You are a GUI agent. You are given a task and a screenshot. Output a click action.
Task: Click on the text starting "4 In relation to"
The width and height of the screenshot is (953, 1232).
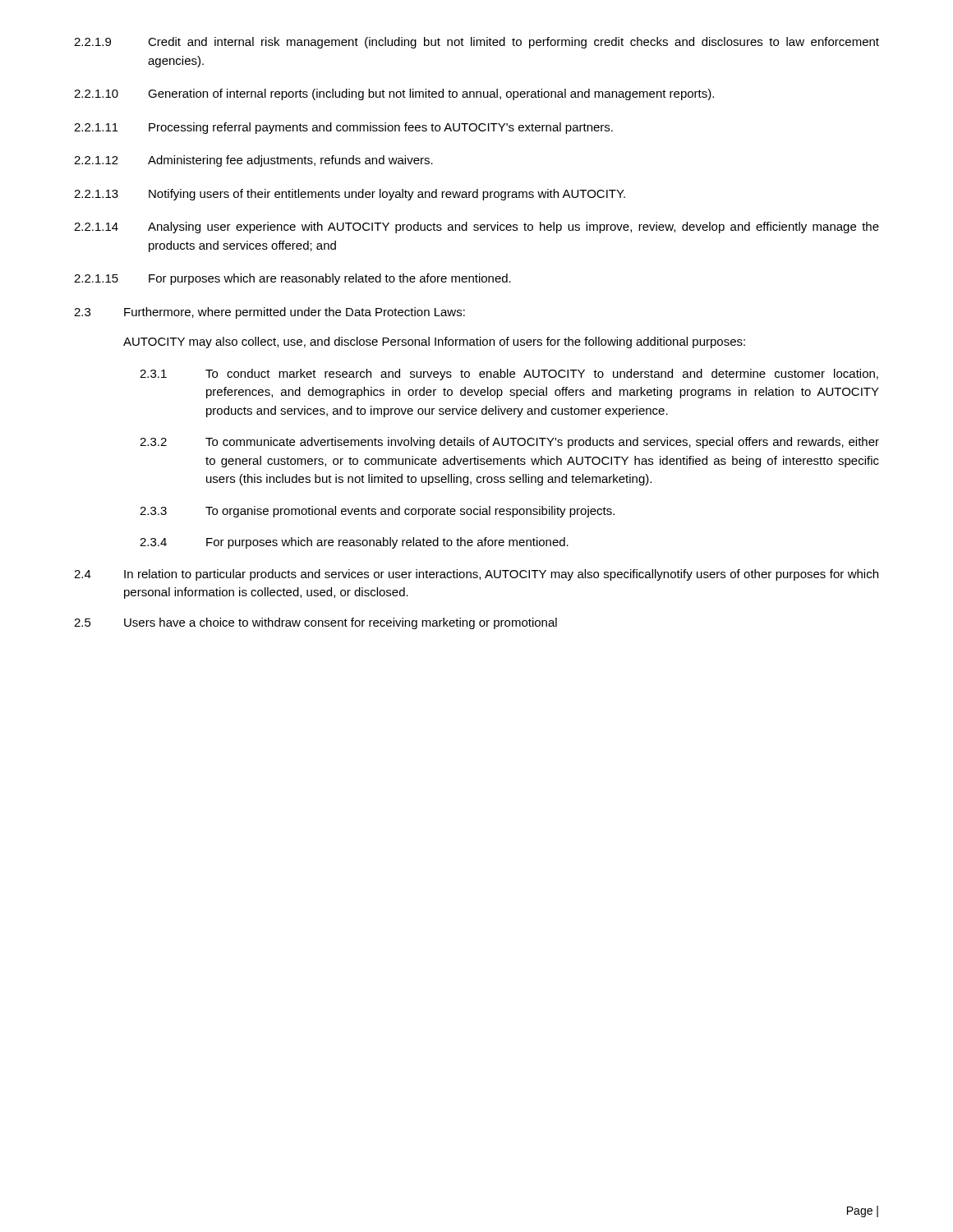476,583
